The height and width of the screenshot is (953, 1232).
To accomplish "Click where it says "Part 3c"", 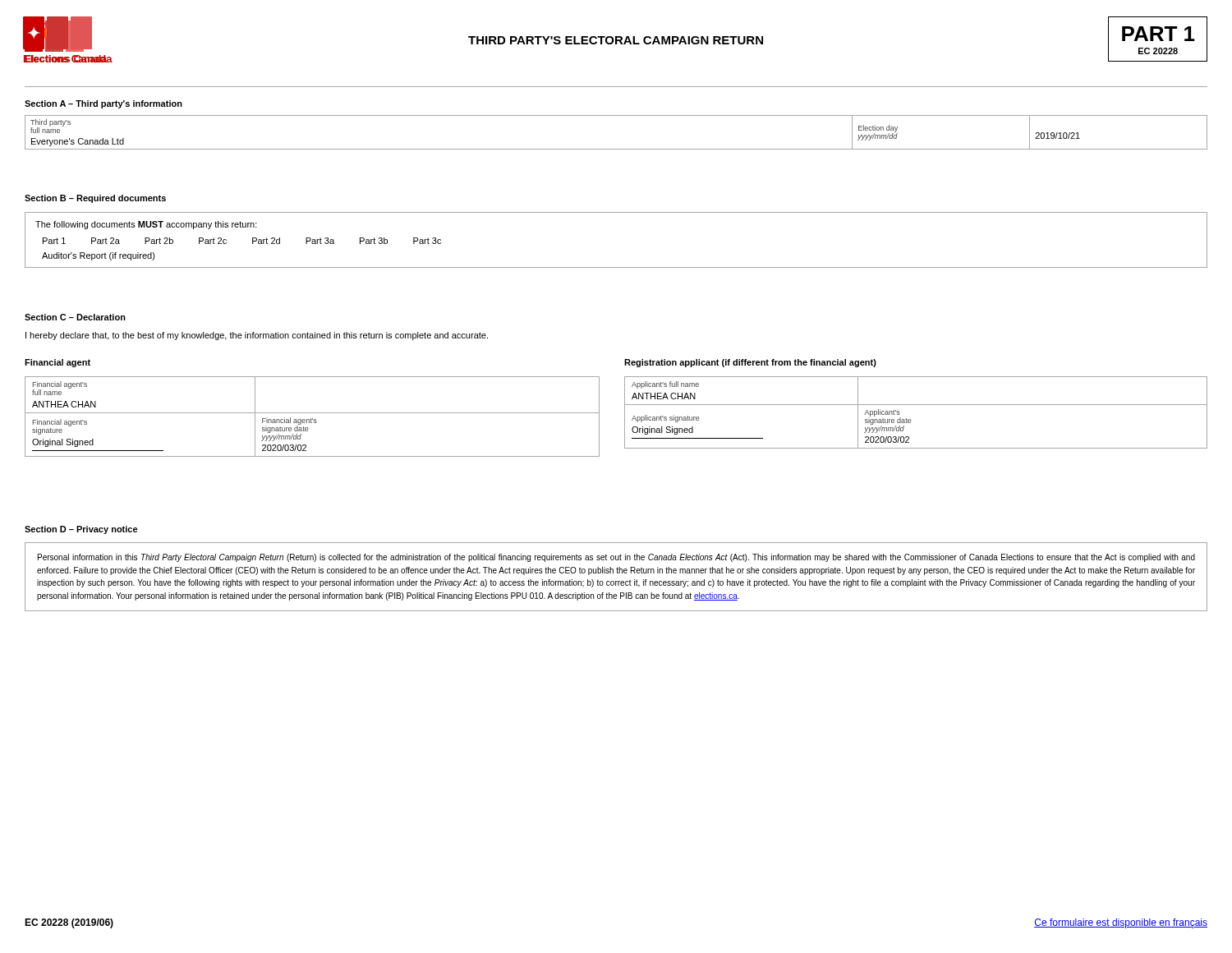I will tap(427, 241).
